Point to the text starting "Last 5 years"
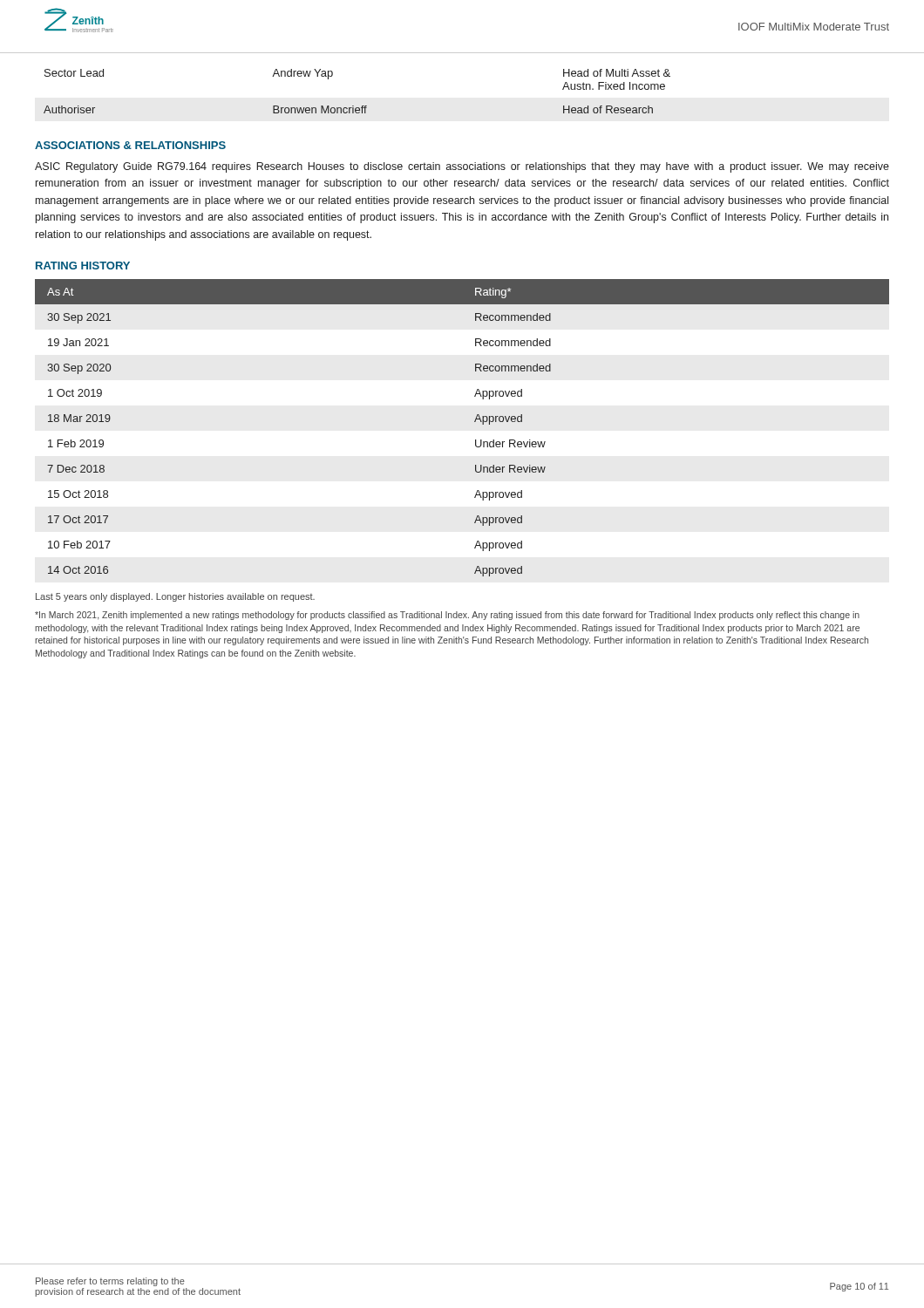The image size is (924, 1308). 175,596
